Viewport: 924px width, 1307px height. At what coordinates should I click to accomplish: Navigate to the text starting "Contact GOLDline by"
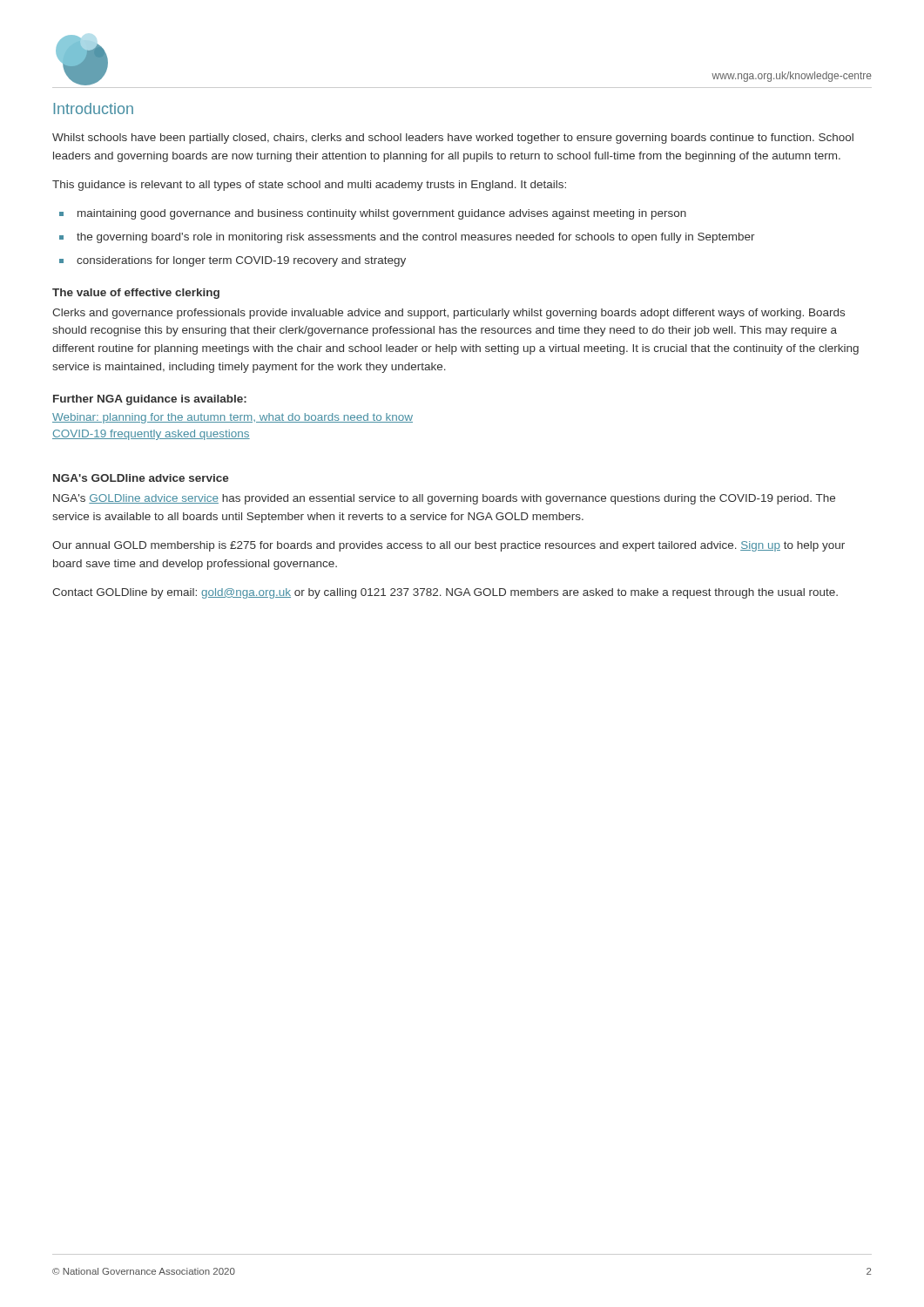pyautogui.click(x=445, y=592)
